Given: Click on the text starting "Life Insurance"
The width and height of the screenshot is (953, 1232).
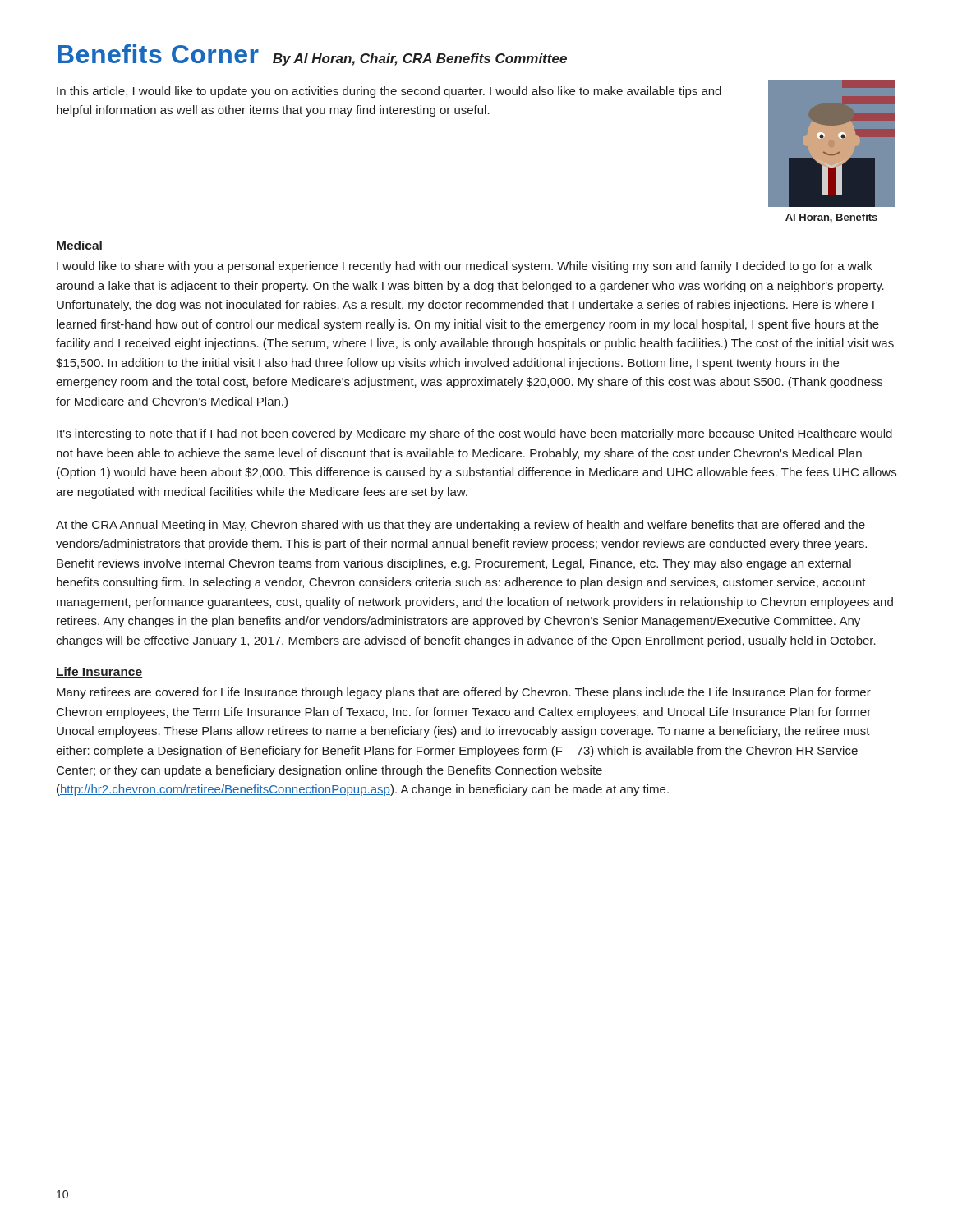Looking at the screenshot, I should tap(99, 672).
